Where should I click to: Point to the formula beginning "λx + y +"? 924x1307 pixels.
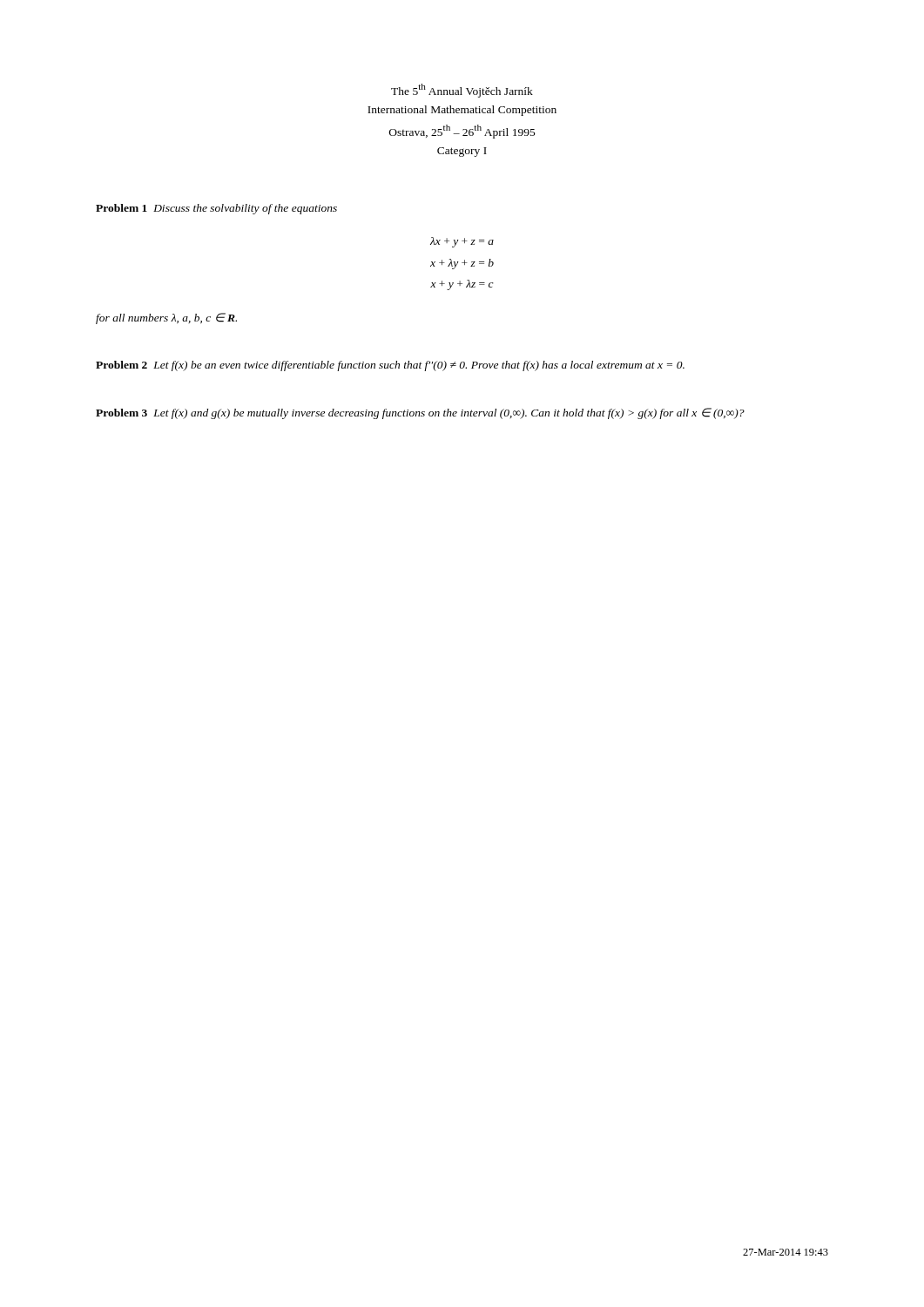pos(462,262)
